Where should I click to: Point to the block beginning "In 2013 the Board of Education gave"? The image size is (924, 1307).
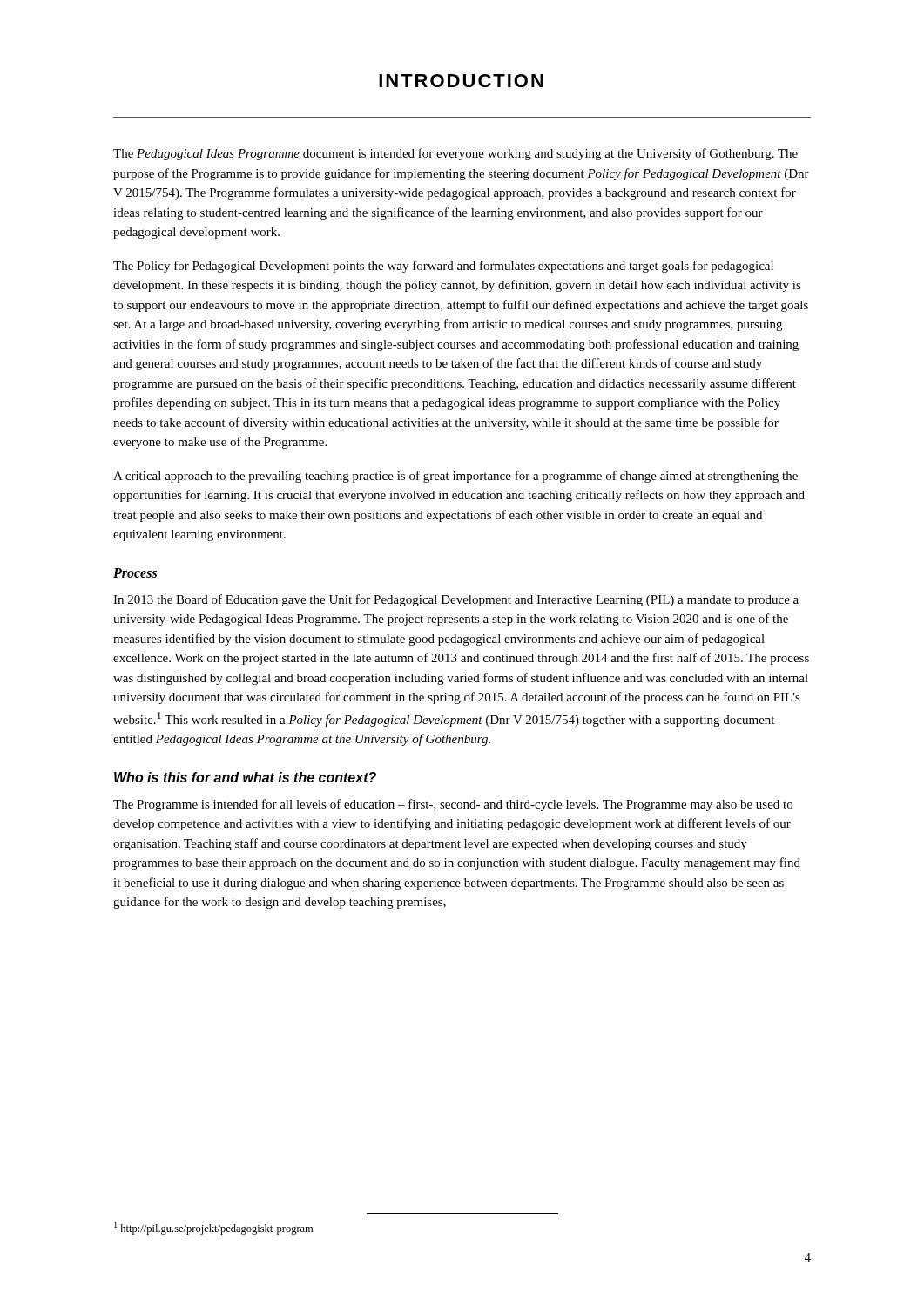point(461,669)
